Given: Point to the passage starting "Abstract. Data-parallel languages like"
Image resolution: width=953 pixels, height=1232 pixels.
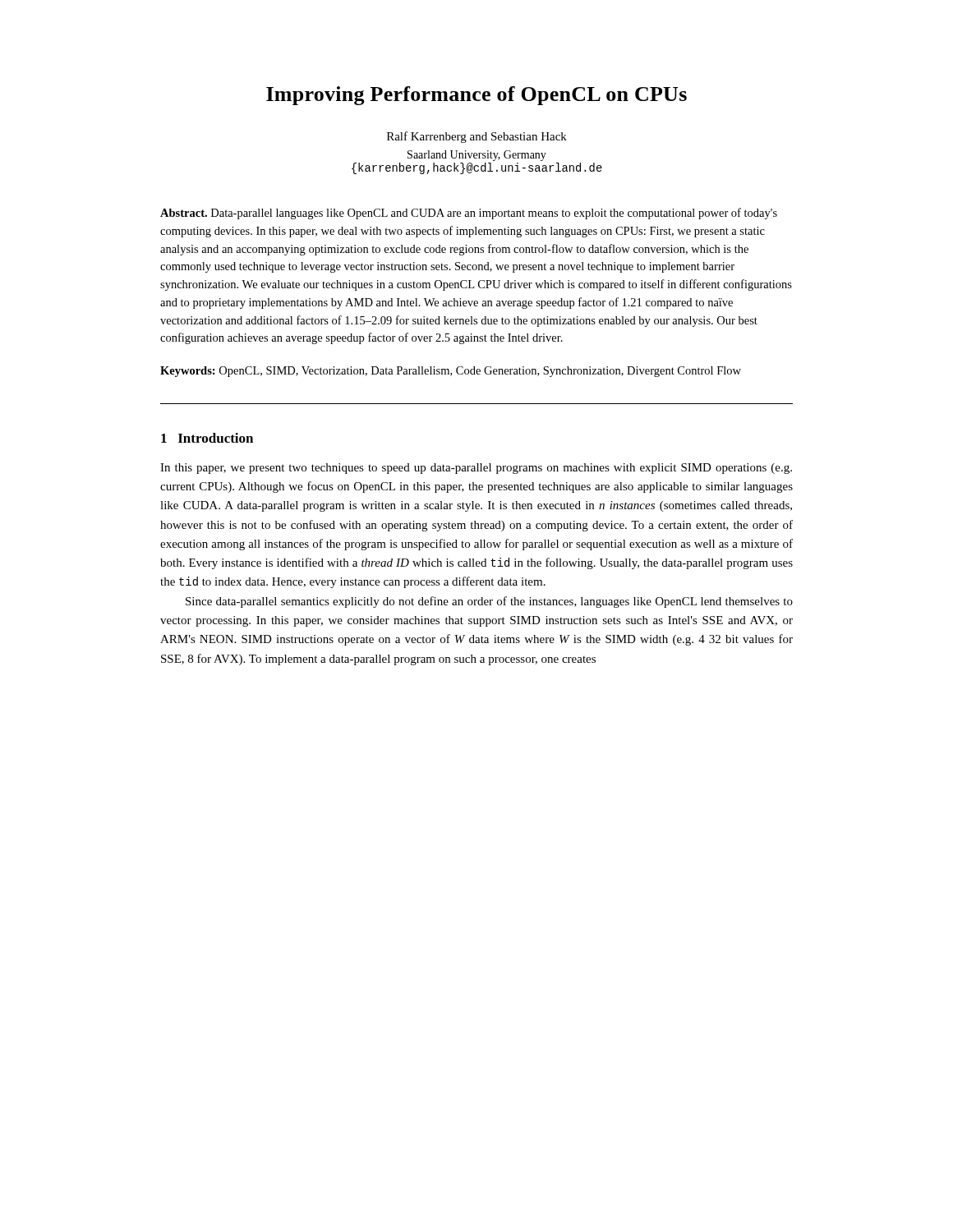Looking at the screenshot, I should [x=476, y=276].
